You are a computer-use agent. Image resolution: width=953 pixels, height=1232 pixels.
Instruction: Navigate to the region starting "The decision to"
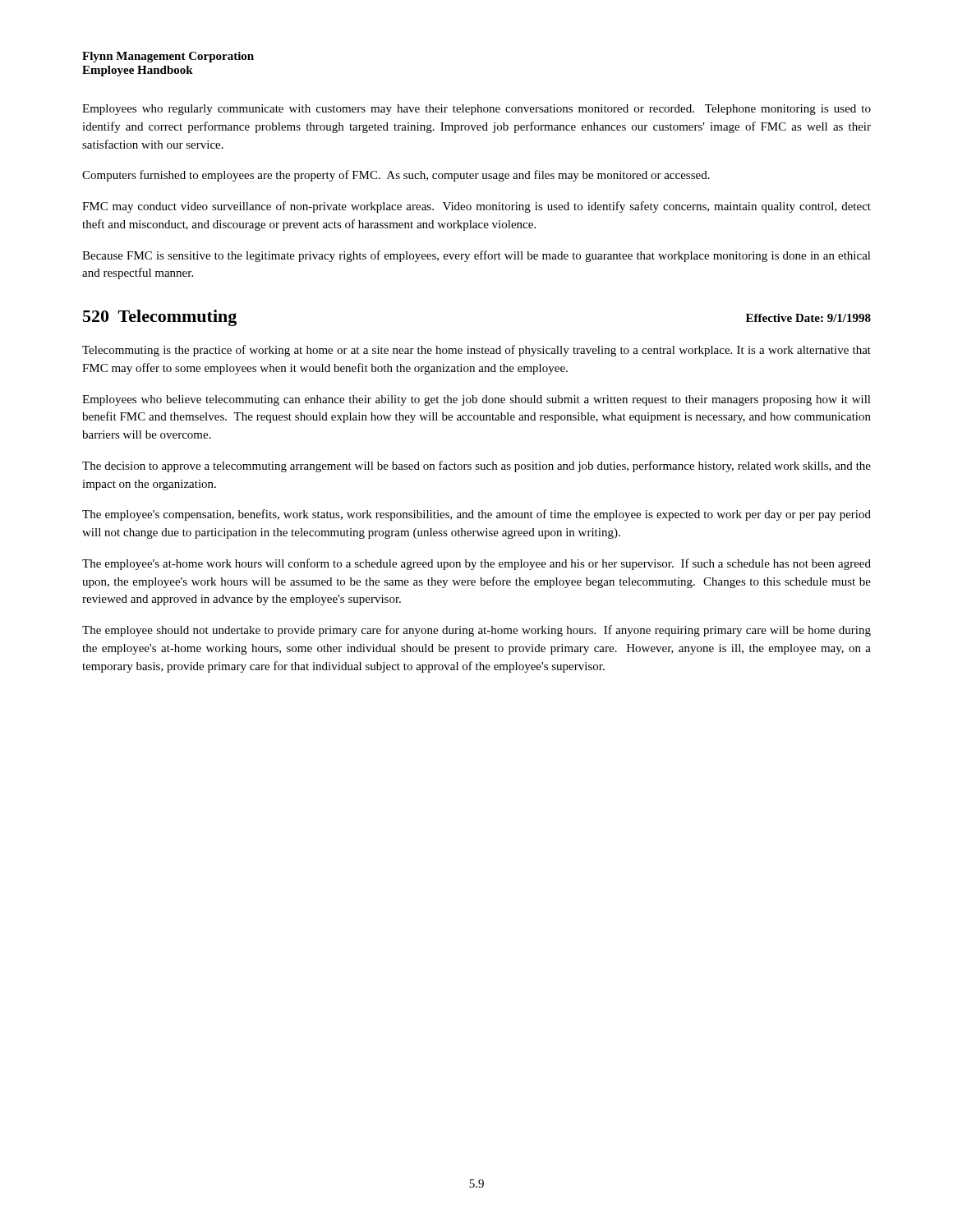pos(476,474)
